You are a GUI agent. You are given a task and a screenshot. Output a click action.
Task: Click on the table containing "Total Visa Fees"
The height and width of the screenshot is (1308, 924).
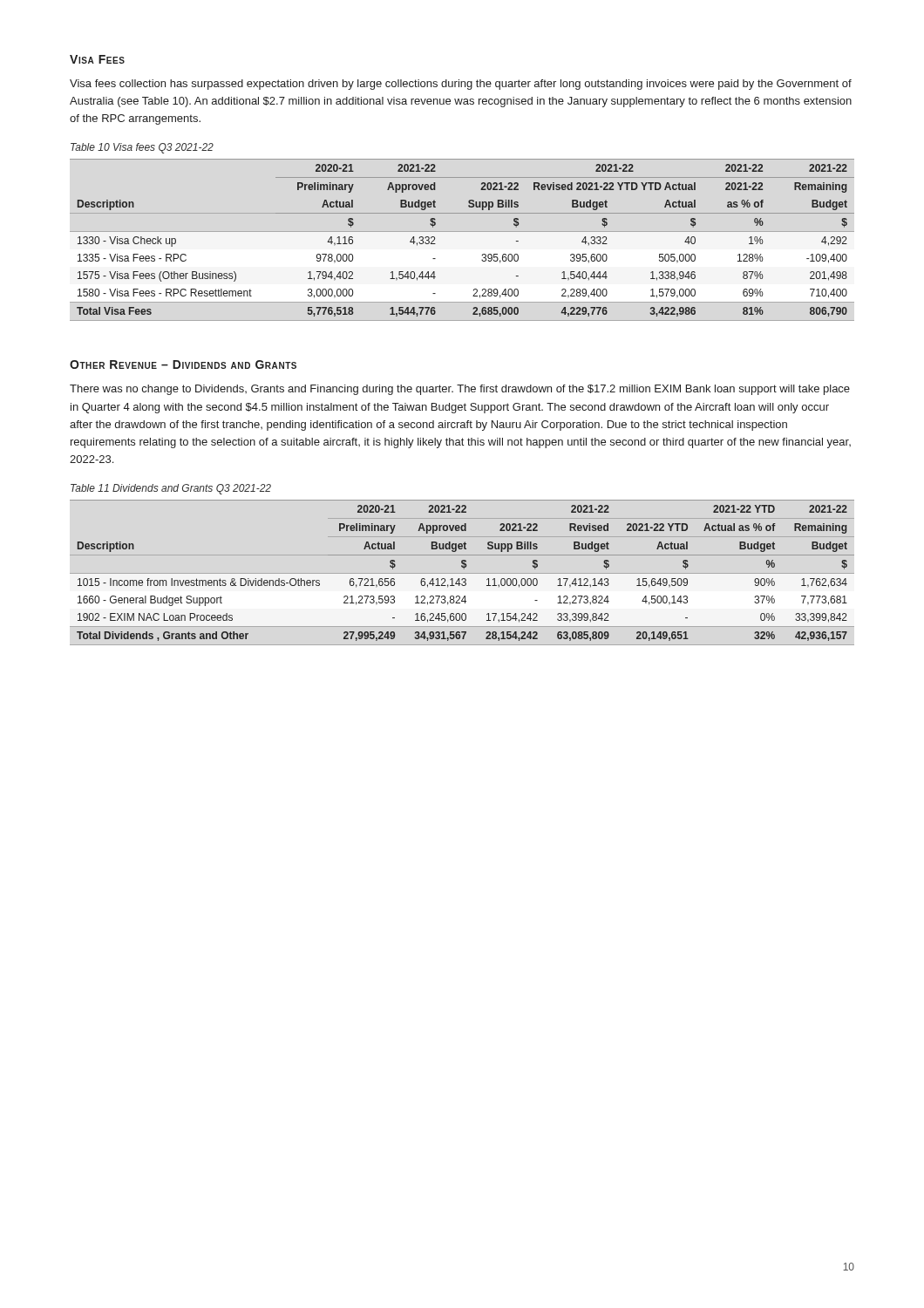(462, 240)
